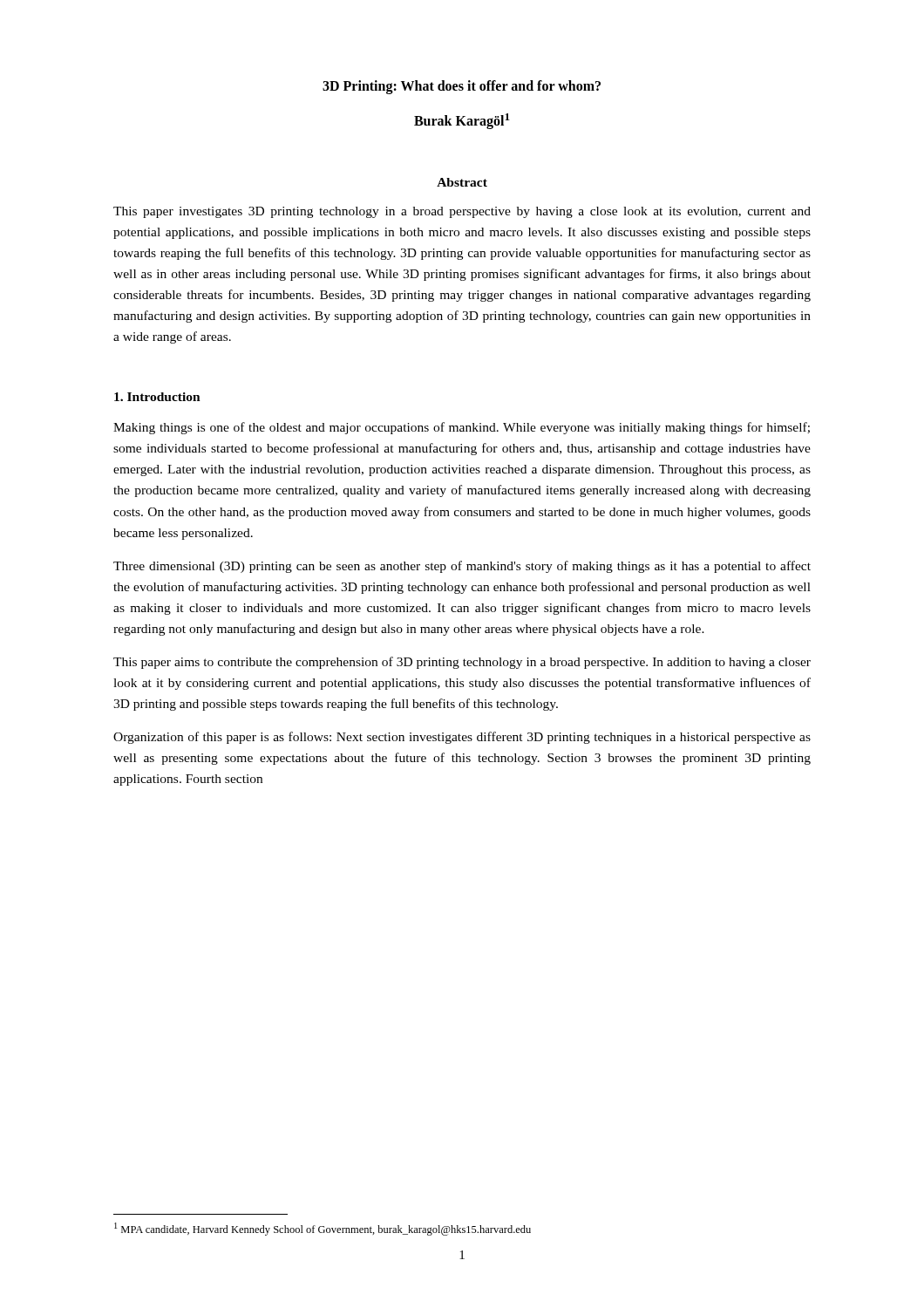This screenshot has width=924, height=1308.
Task: Find the title that says "3D Printing: What does it offer"
Action: pyautogui.click(x=462, y=104)
